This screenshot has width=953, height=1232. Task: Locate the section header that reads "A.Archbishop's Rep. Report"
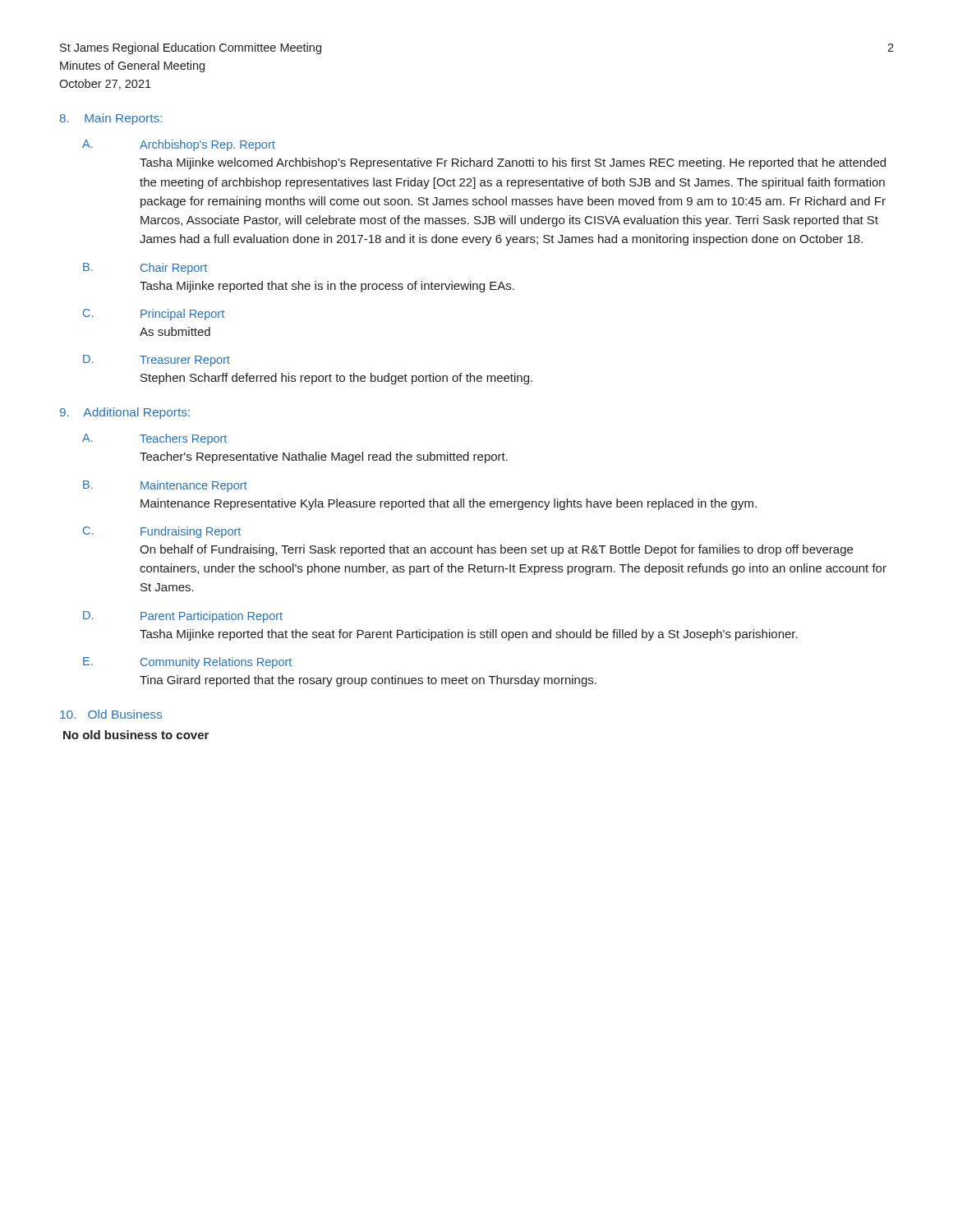click(x=167, y=144)
